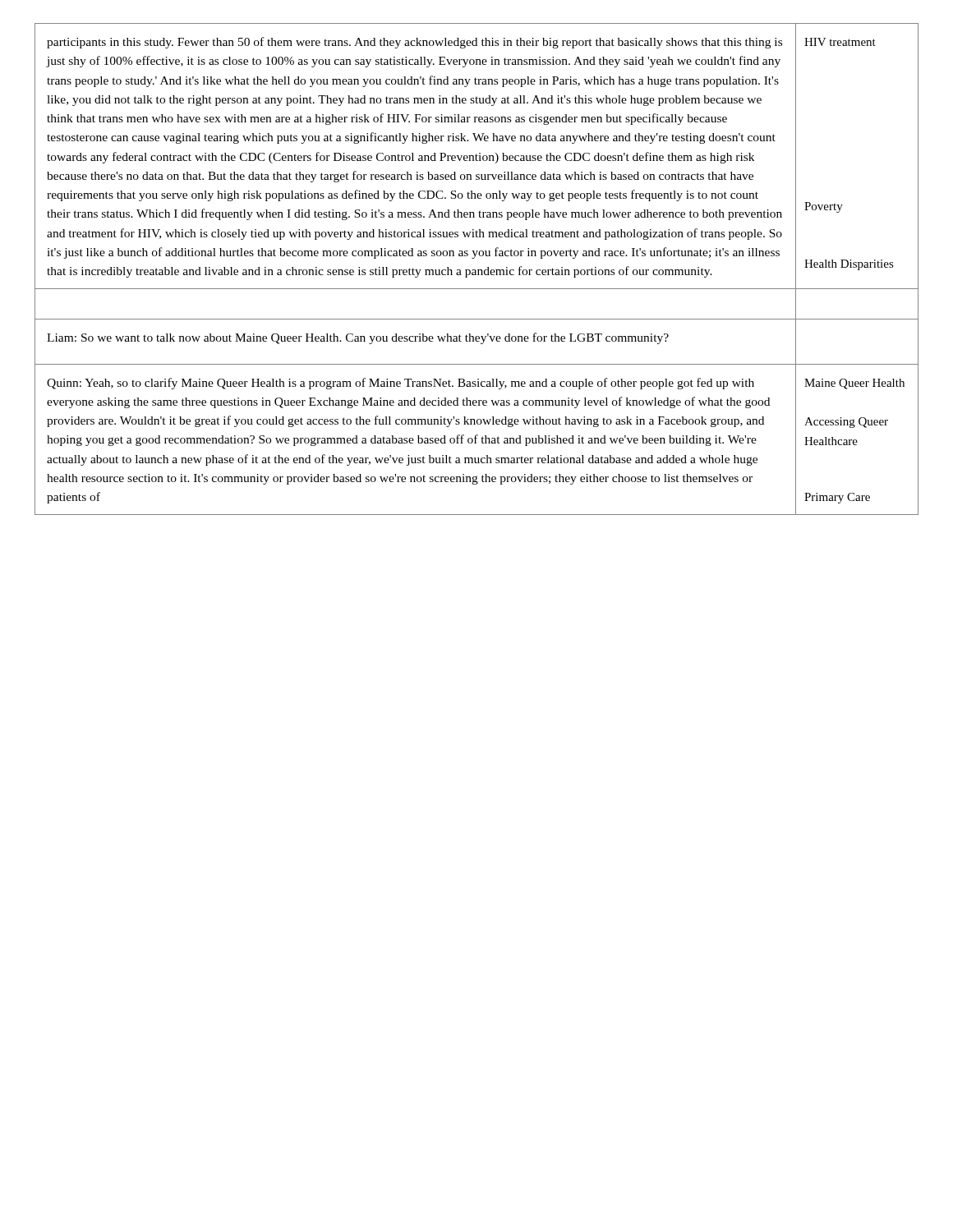This screenshot has width=953, height=1232.
Task: Where is the passage that starts "Quinn: Yeah, so"?
Action: tap(415, 439)
